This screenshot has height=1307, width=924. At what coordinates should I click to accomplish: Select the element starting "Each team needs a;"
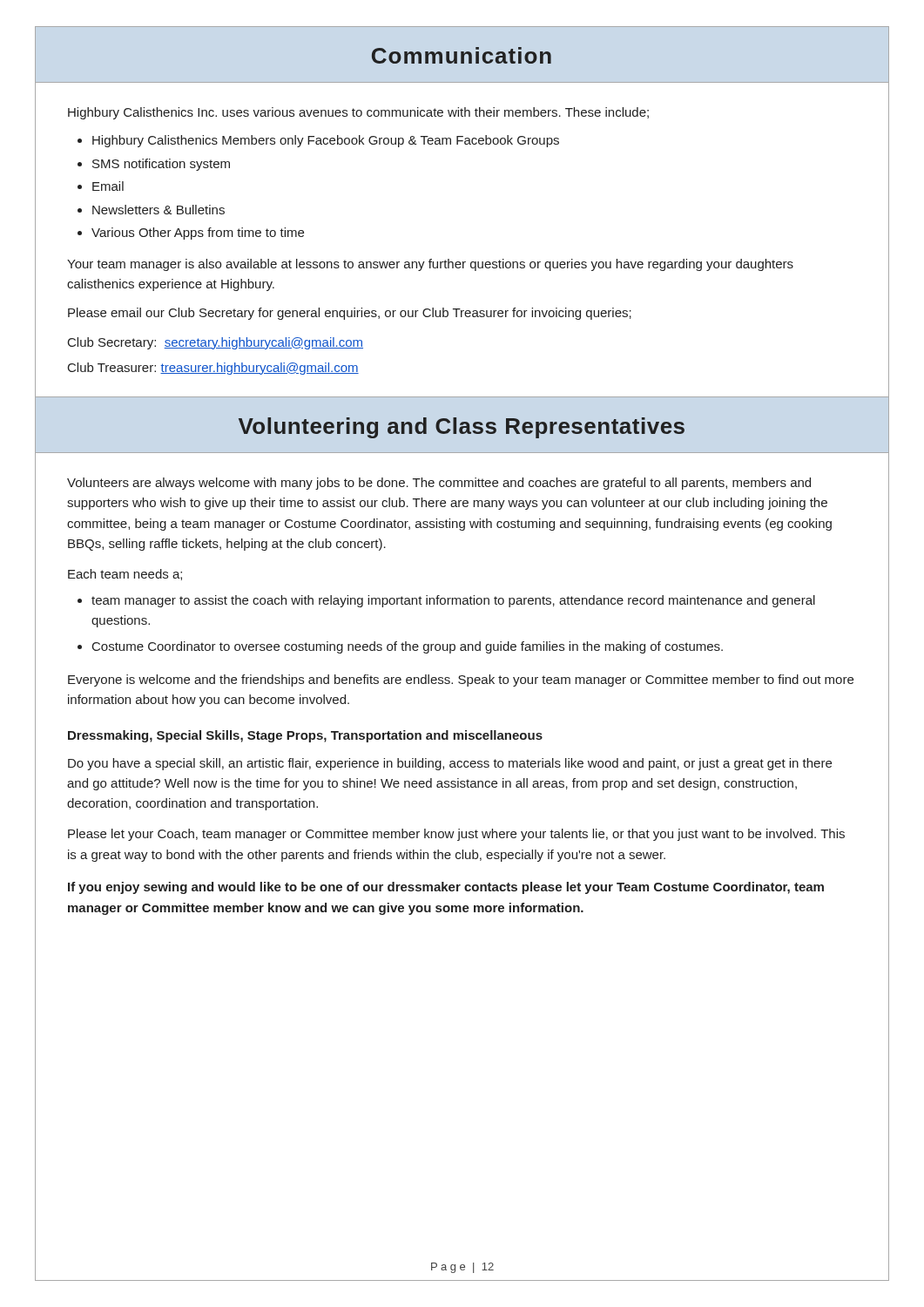(x=125, y=574)
